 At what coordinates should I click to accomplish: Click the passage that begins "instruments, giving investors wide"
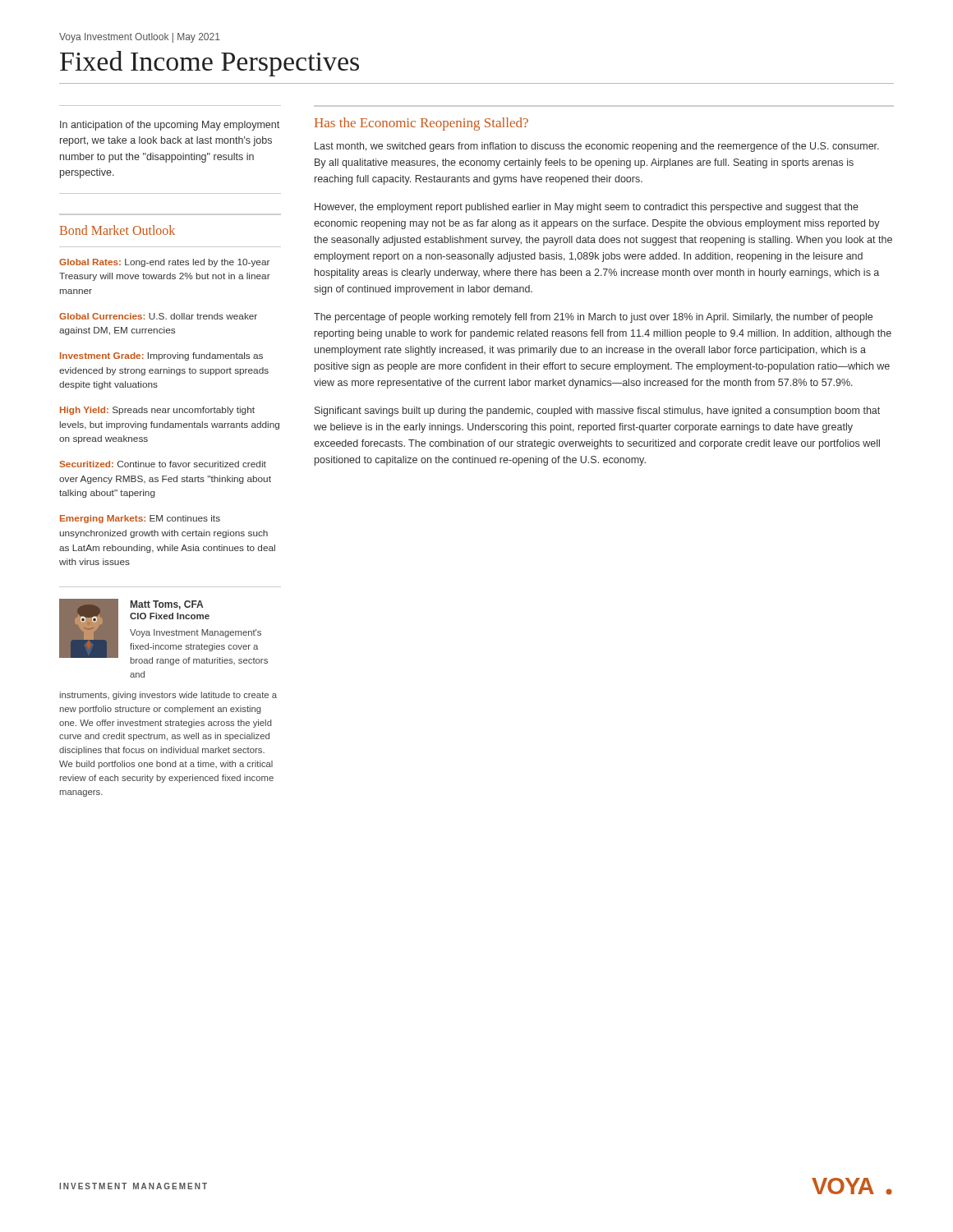point(168,743)
